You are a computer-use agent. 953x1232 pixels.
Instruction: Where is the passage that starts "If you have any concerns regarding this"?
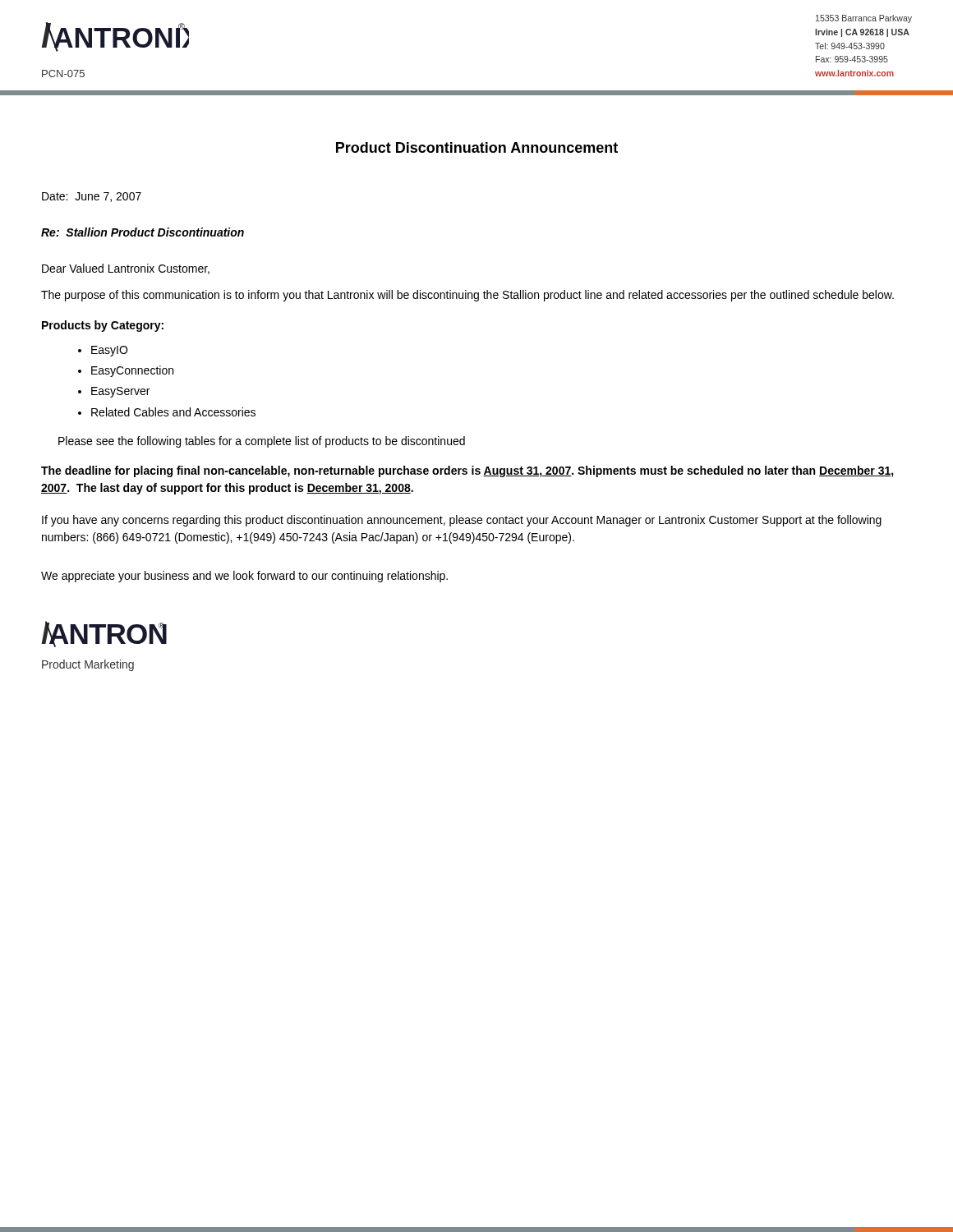click(x=461, y=528)
